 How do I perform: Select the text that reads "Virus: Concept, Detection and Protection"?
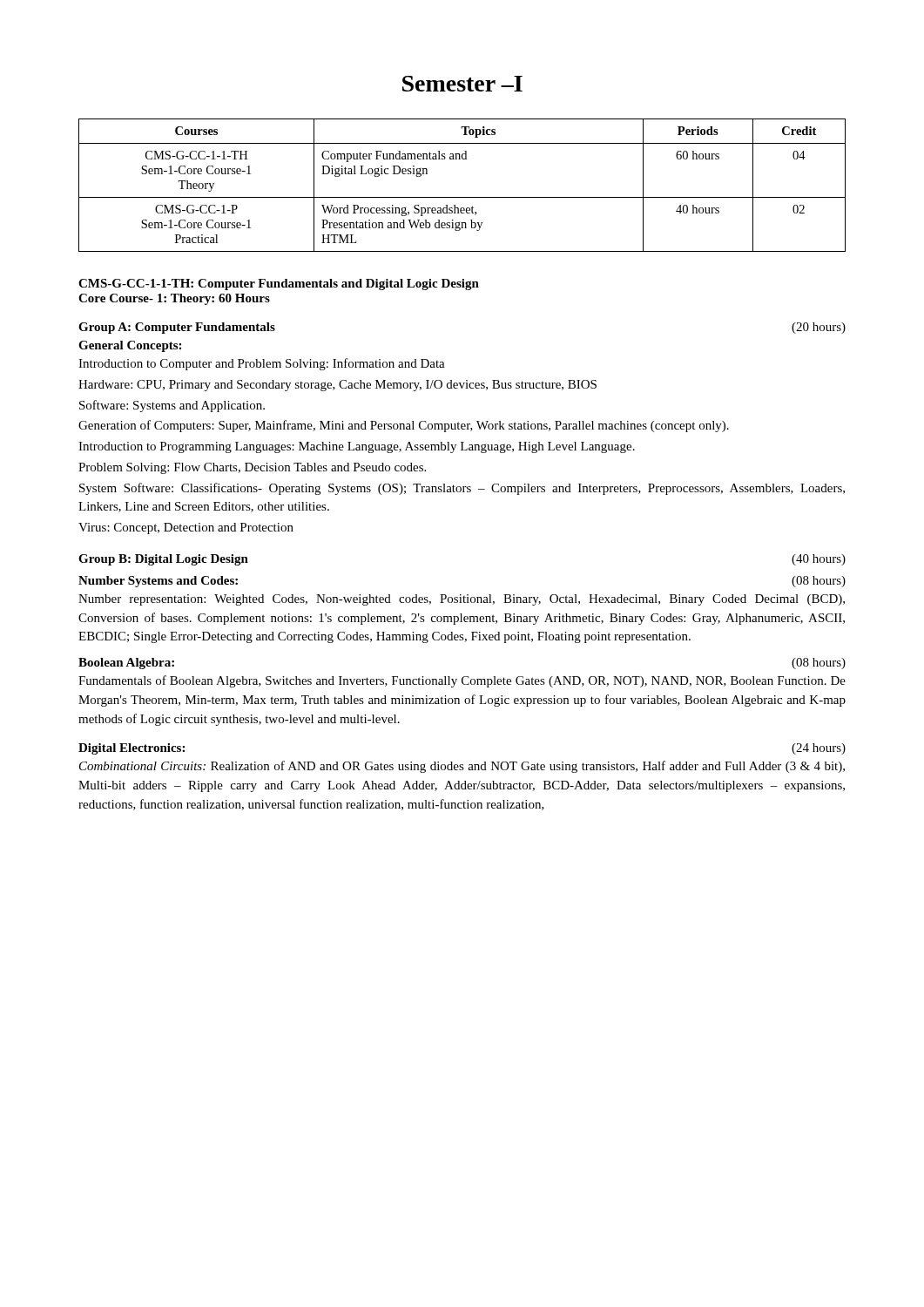(186, 527)
